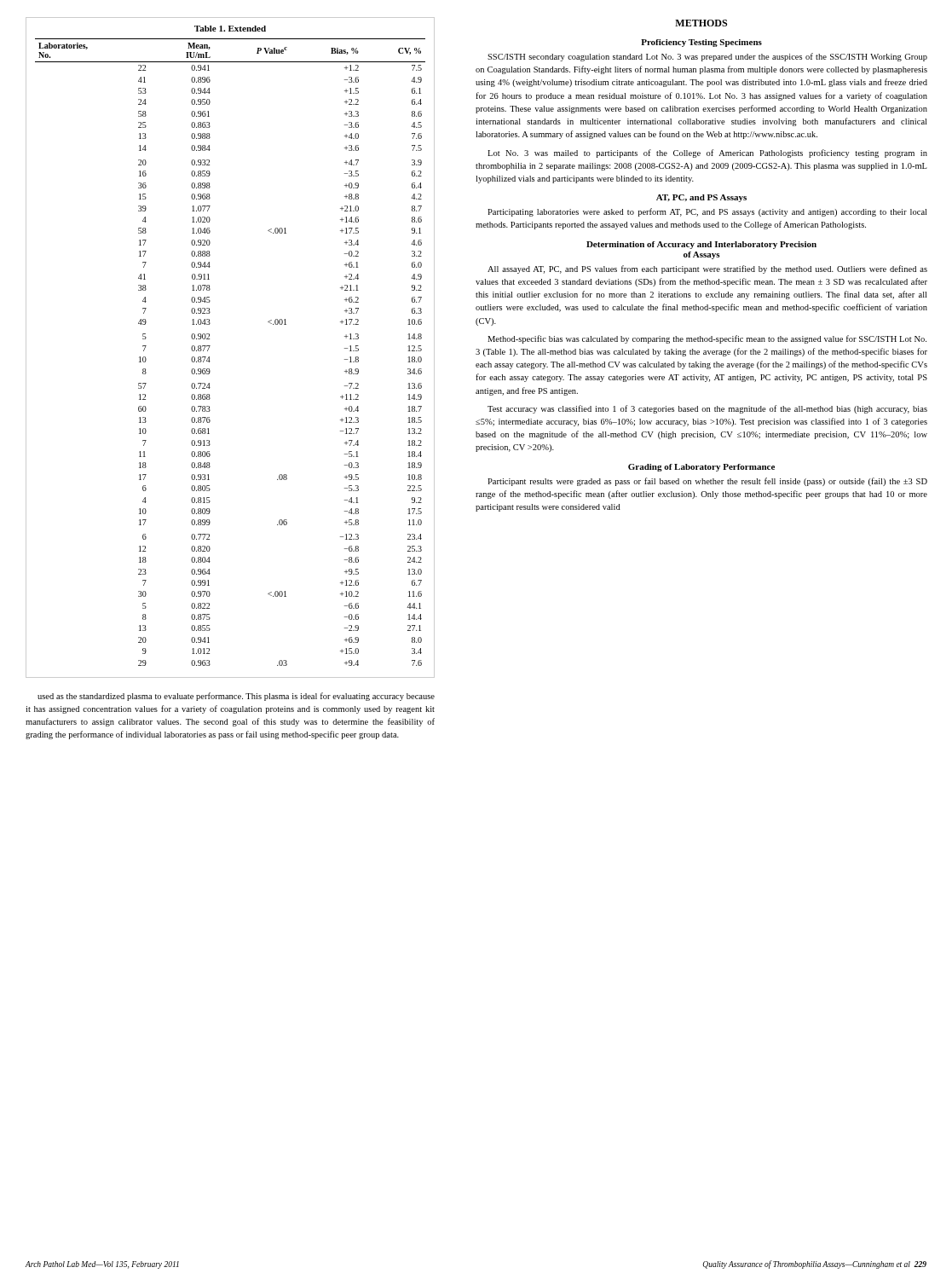This screenshot has height=1279, width=952.
Task: Select a table
Action: point(230,347)
